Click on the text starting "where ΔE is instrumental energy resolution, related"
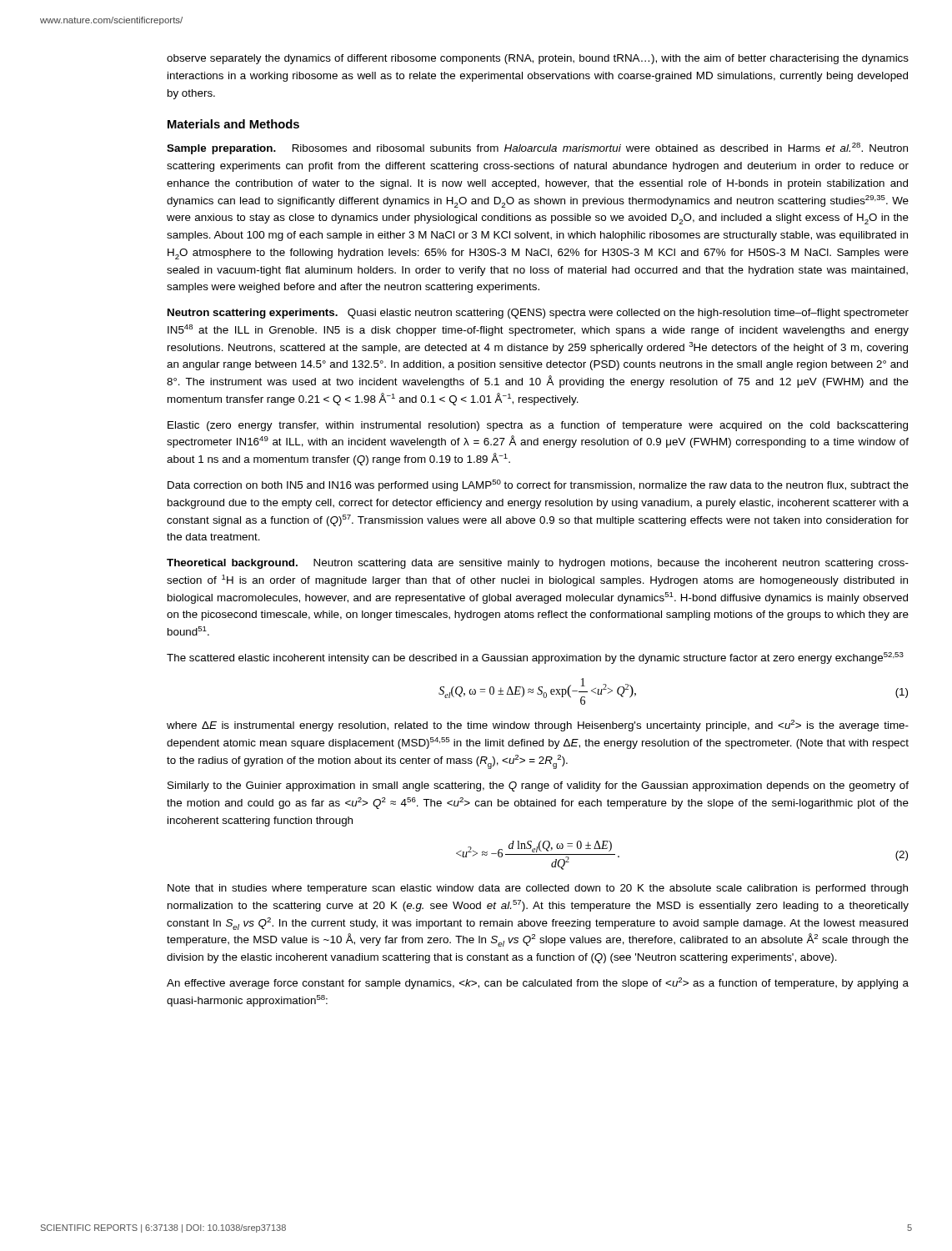 tap(538, 743)
